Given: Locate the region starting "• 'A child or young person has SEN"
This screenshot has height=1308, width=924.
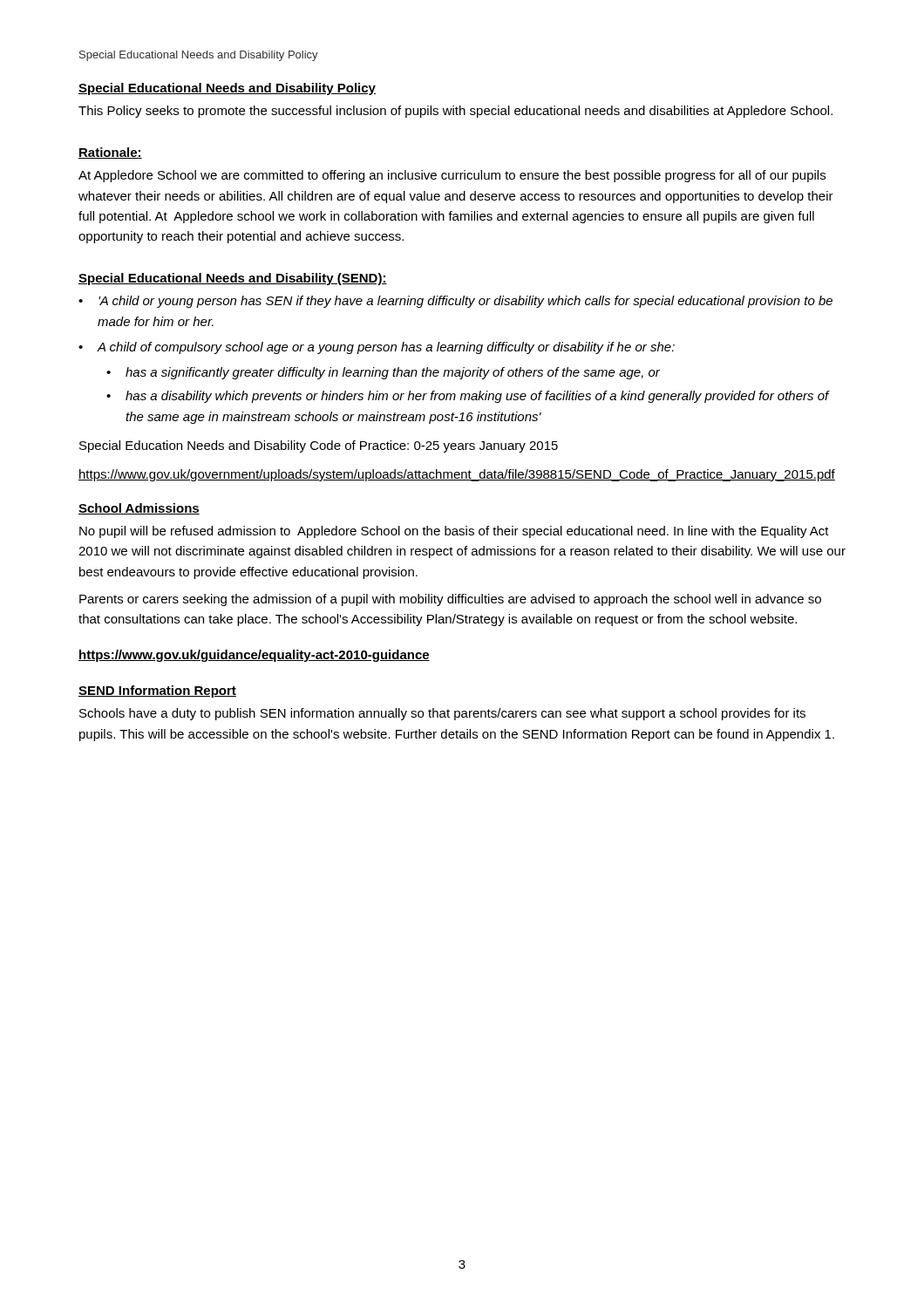Looking at the screenshot, I should (462, 311).
